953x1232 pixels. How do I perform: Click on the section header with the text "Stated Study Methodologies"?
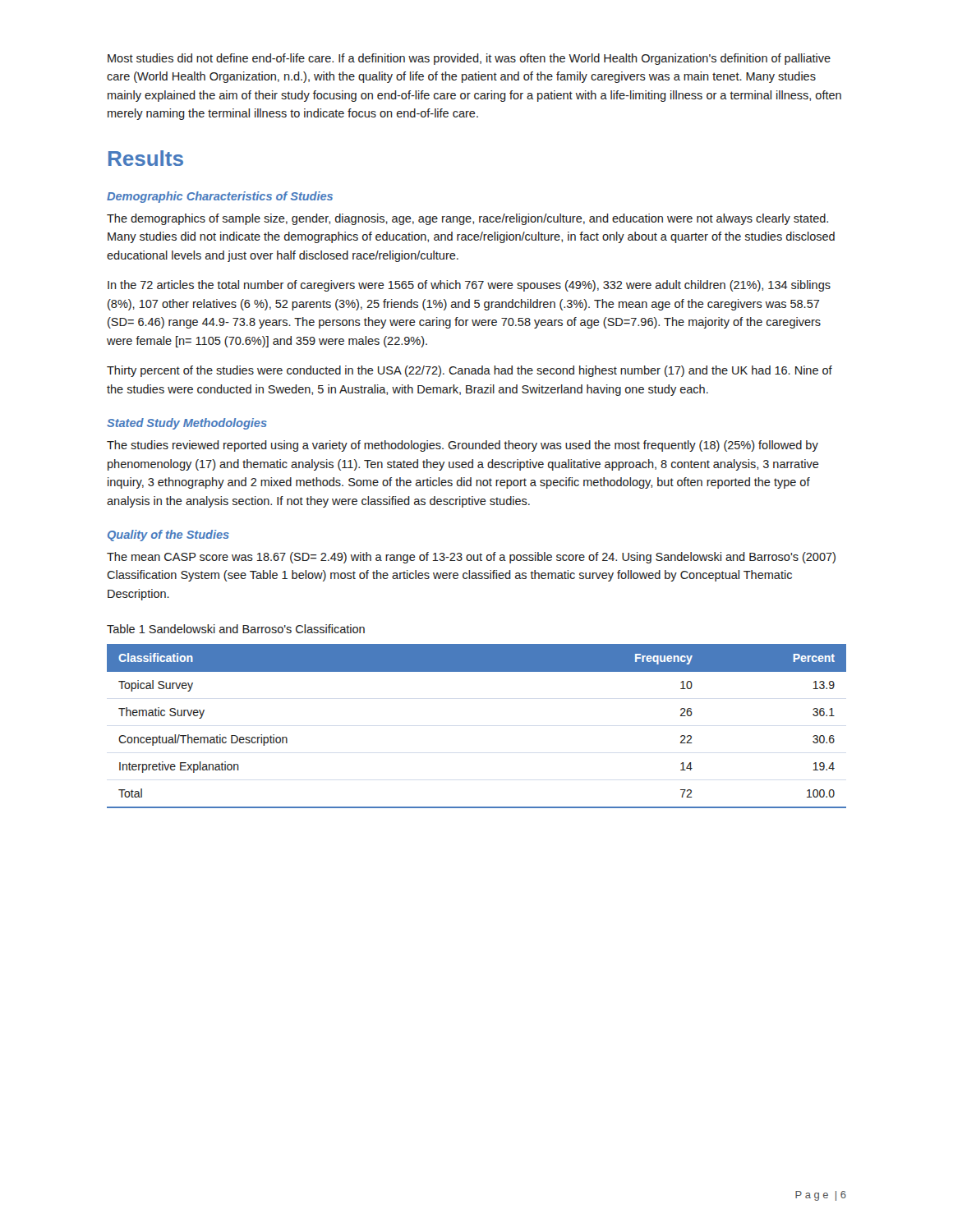[187, 423]
